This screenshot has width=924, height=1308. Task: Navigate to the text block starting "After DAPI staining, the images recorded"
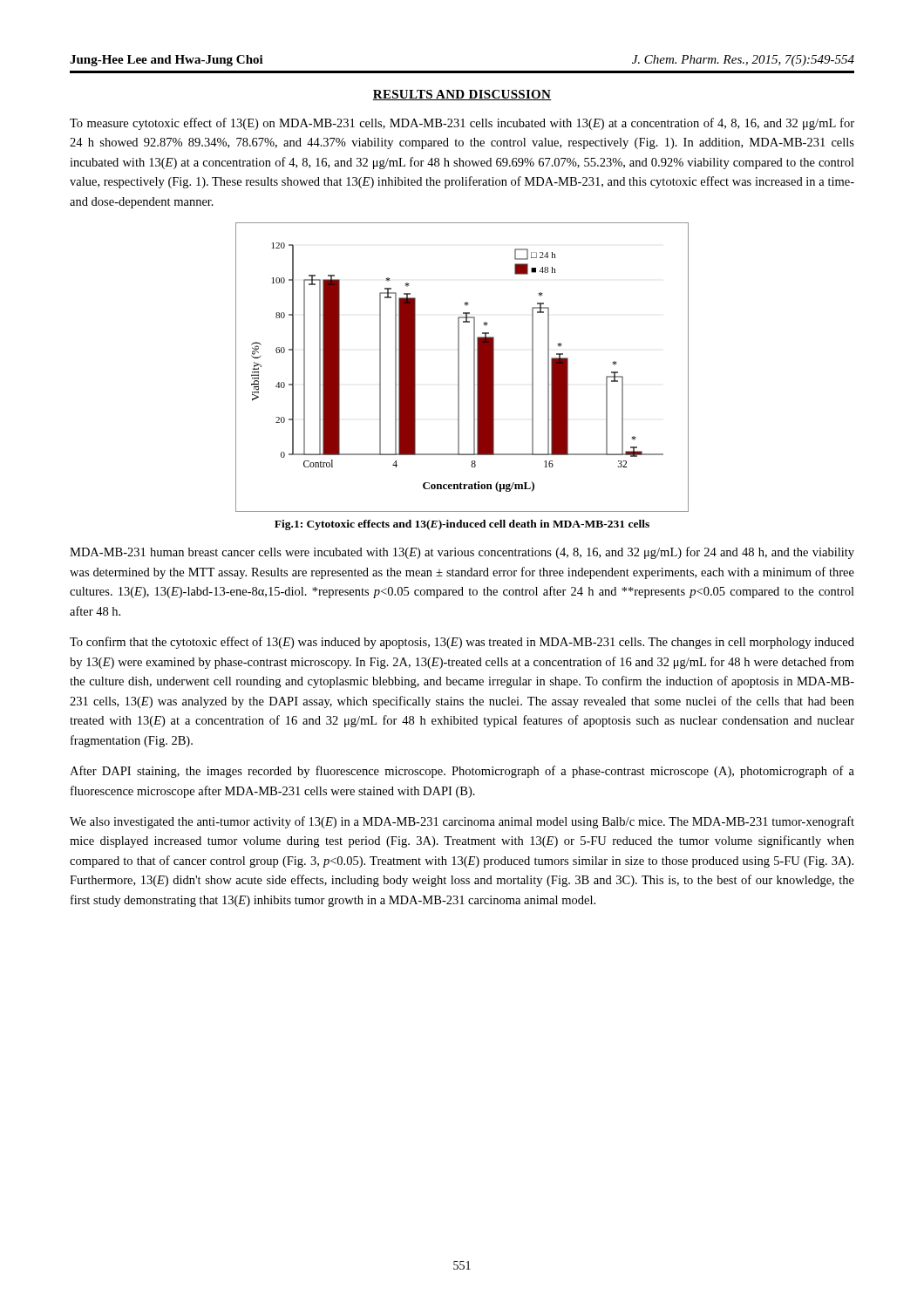tap(462, 781)
